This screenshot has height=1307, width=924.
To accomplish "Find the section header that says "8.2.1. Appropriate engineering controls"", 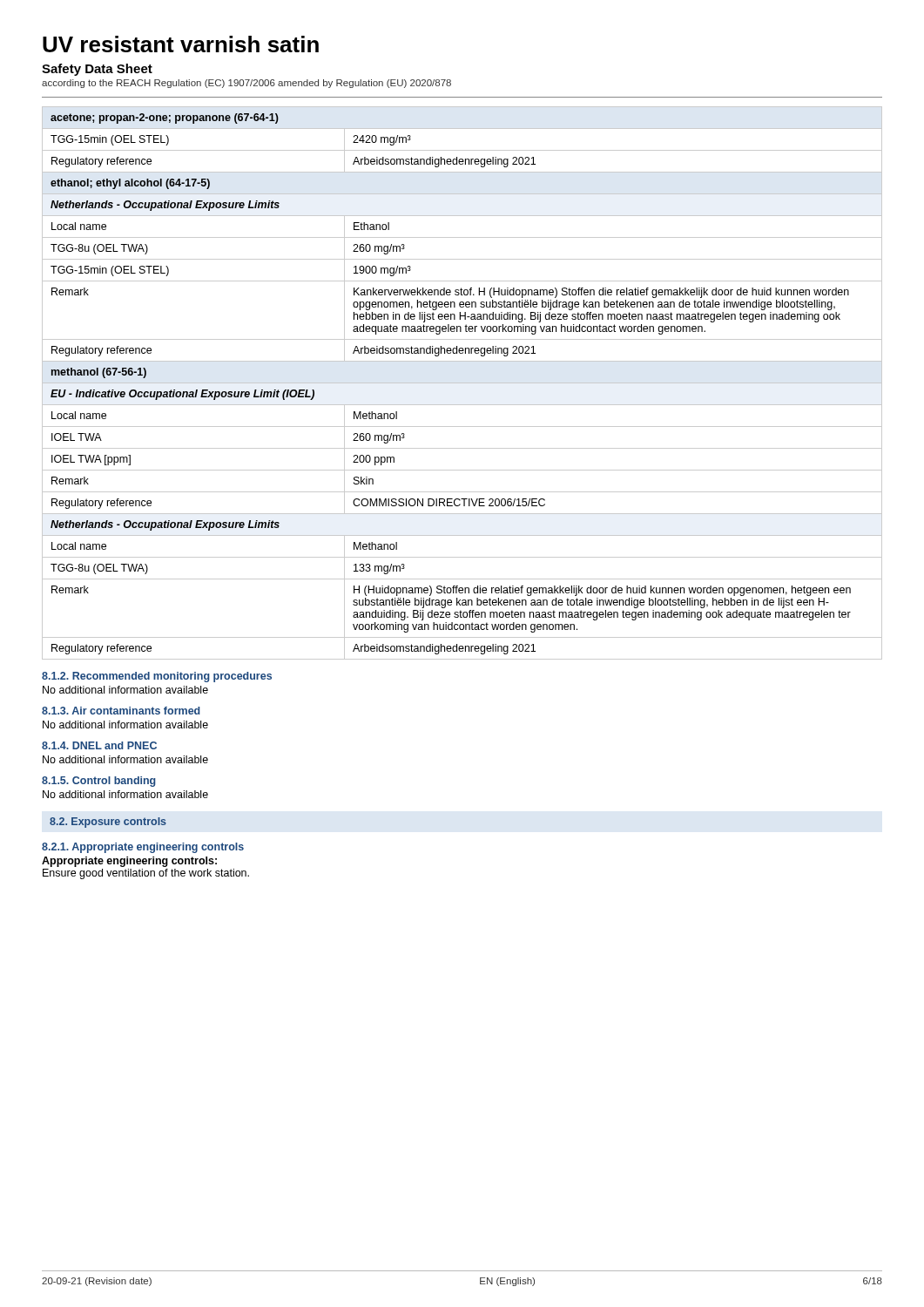I will tap(143, 847).
